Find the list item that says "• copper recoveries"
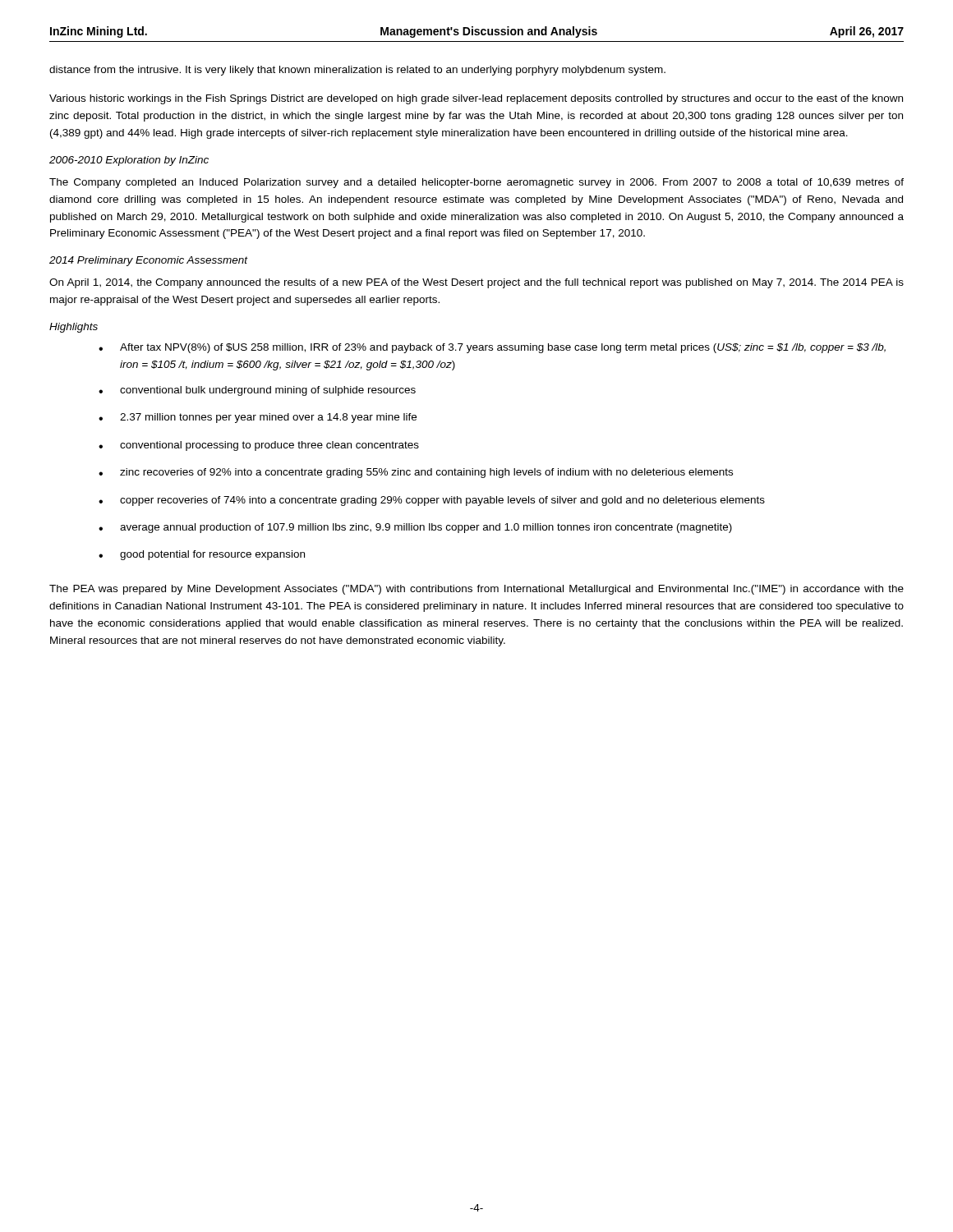Viewport: 953px width, 1232px height. click(501, 501)
